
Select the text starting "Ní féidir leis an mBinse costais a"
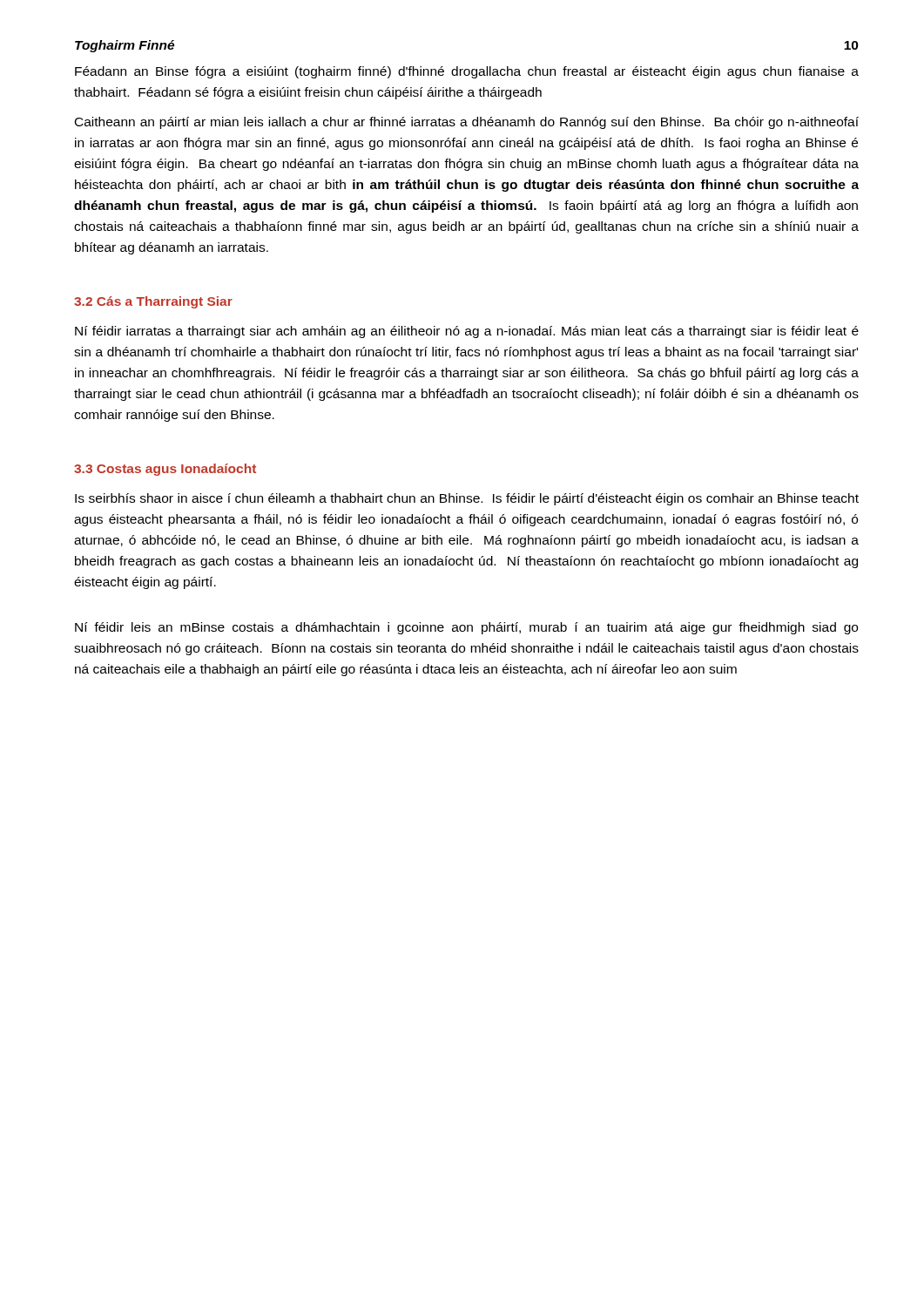pos(466,648)
